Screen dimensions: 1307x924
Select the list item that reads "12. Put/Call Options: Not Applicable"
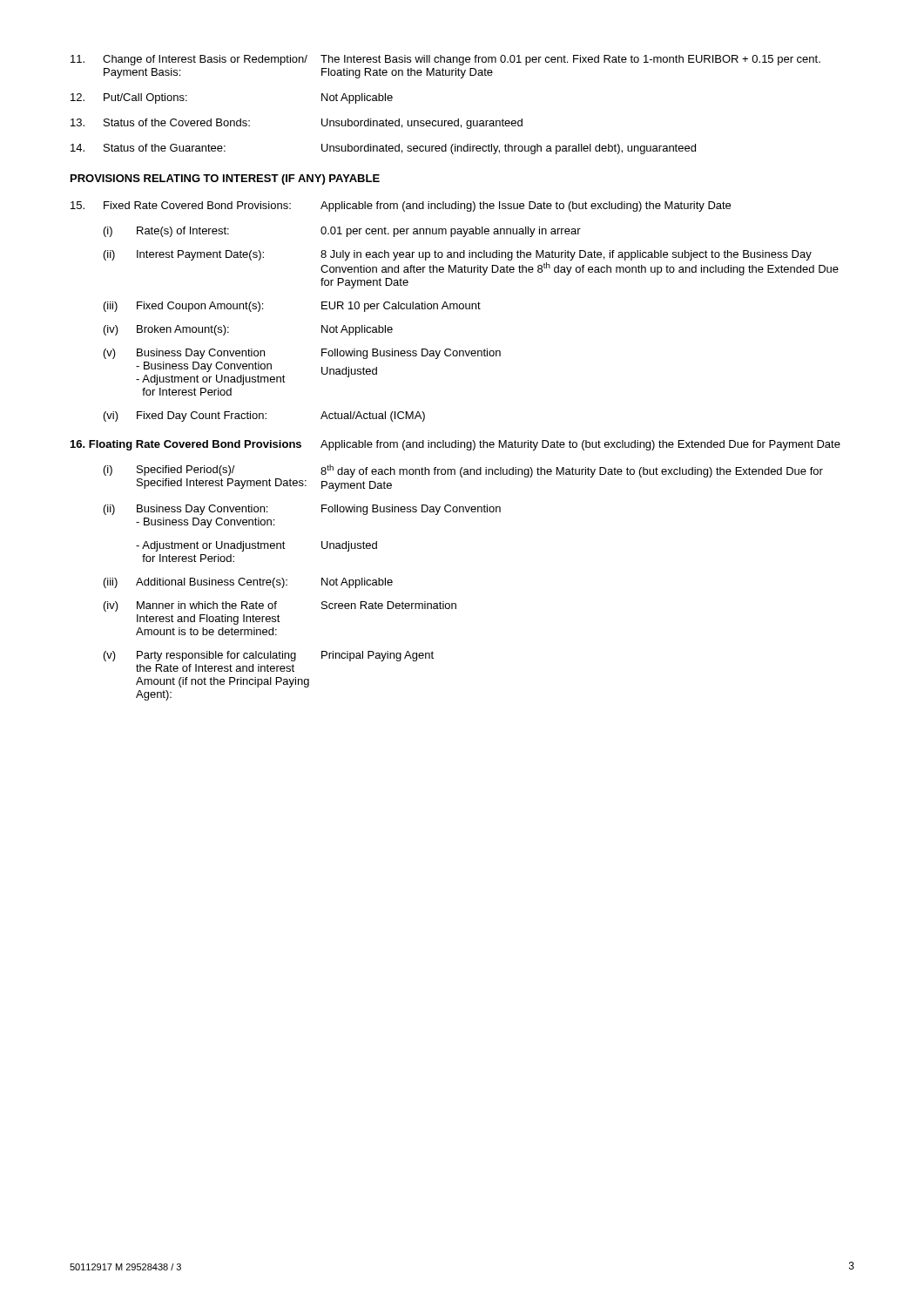pos(141,98)
